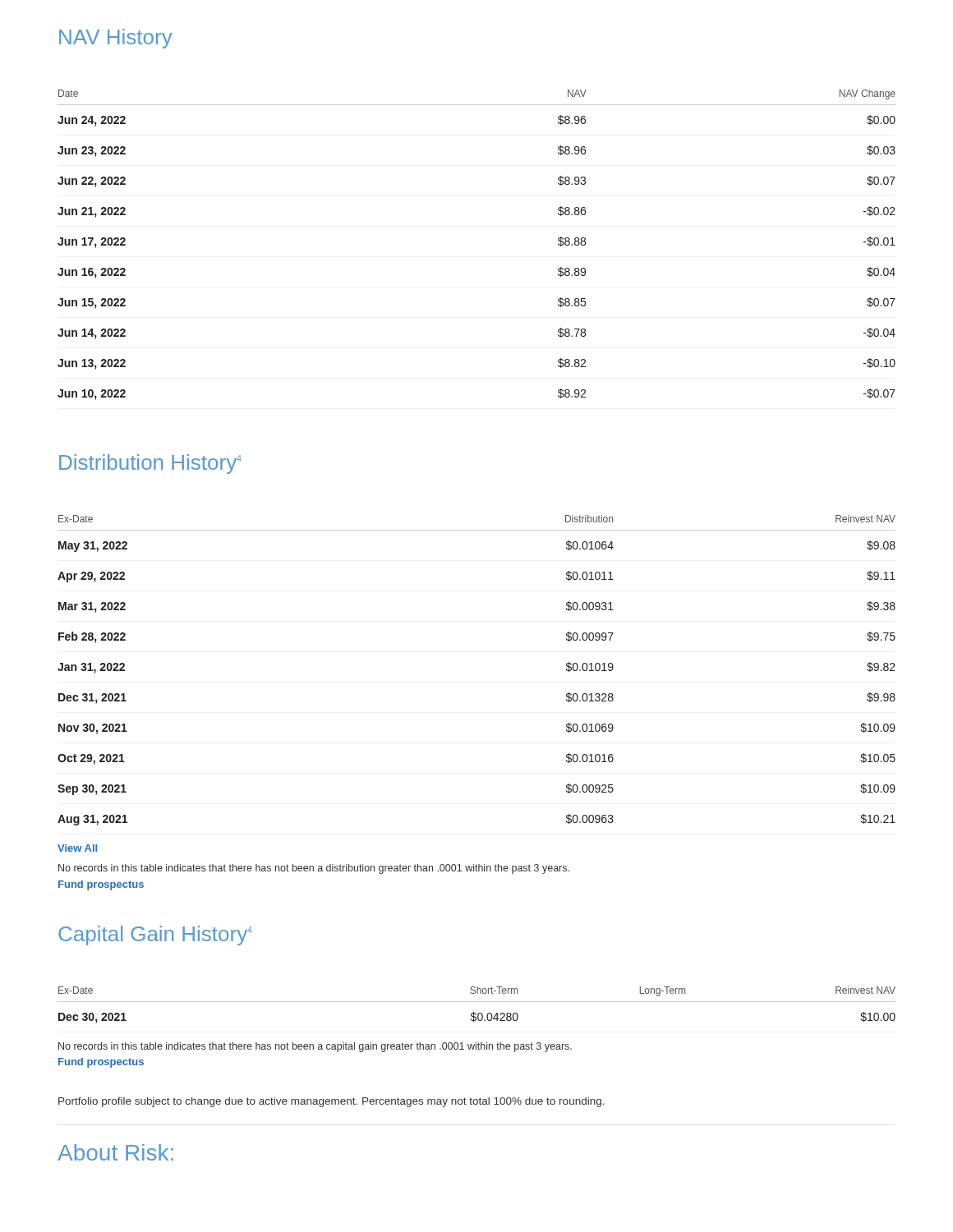Navigate to the text block starting "Distribution History4"
This screenshot has width=953, height=1232.
[x=150, y=464]
